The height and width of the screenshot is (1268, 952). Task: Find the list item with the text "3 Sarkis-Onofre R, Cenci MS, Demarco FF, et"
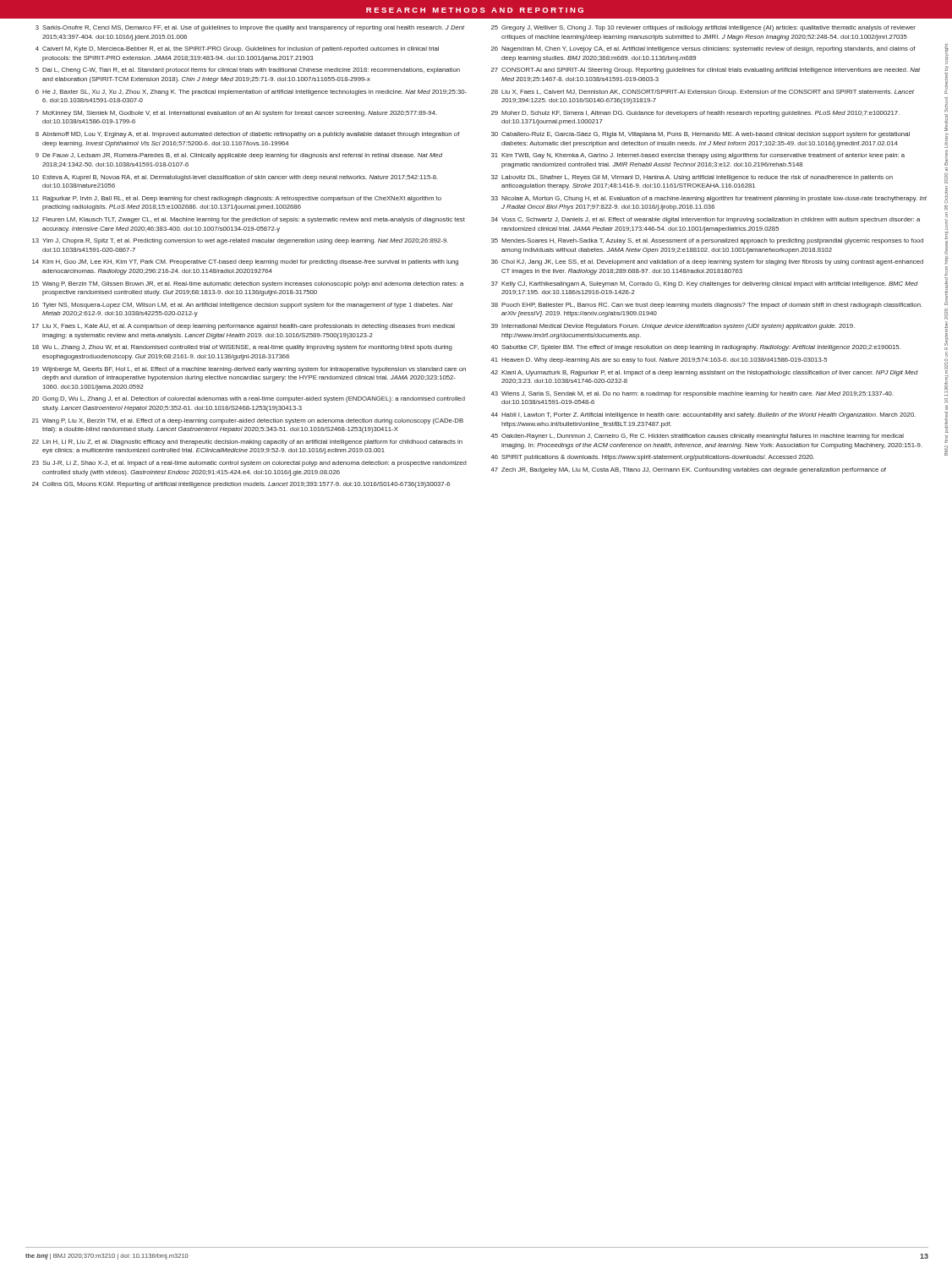pos(247,33)
